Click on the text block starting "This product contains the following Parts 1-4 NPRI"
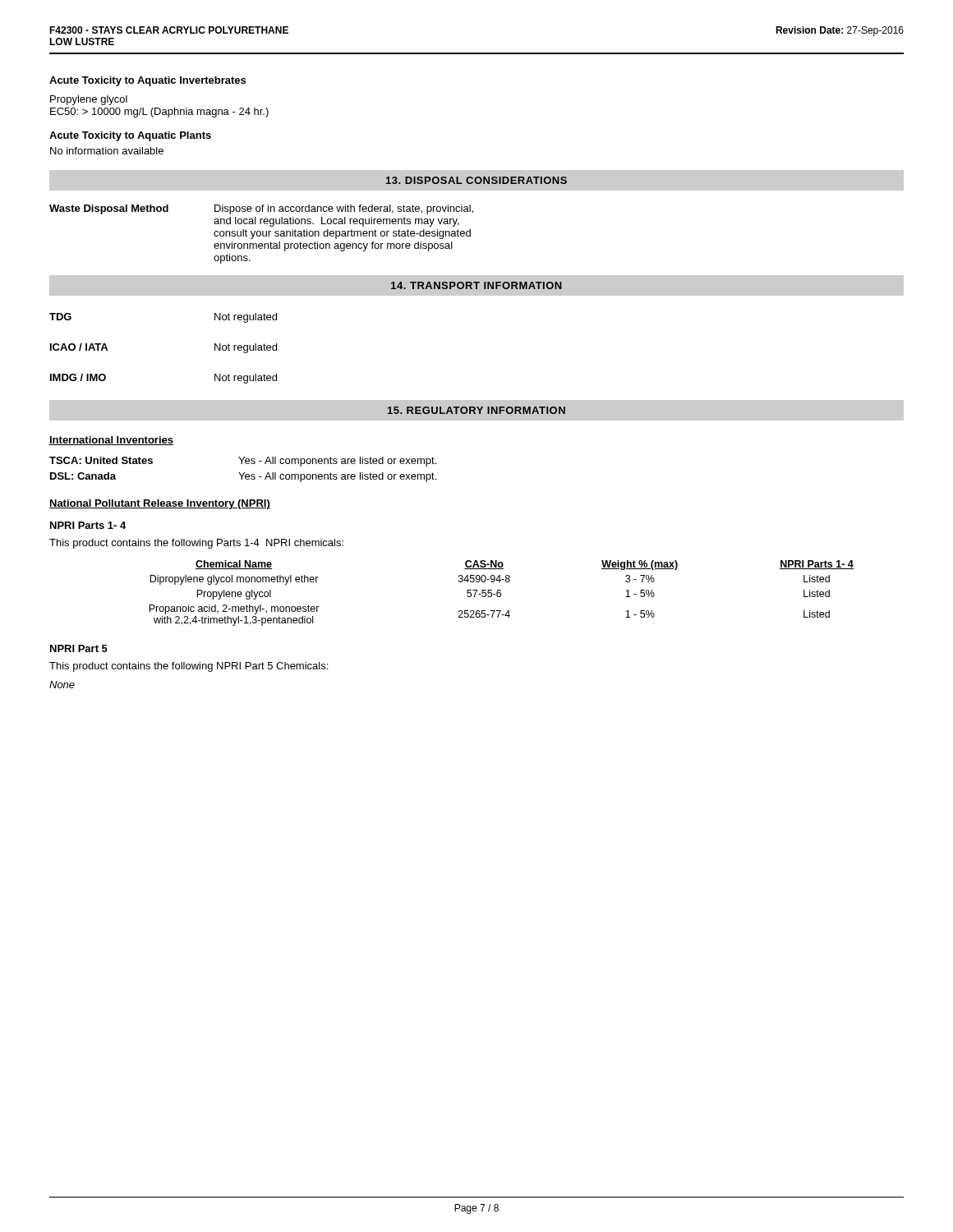Screen dimensions: 1232x953 197,542
